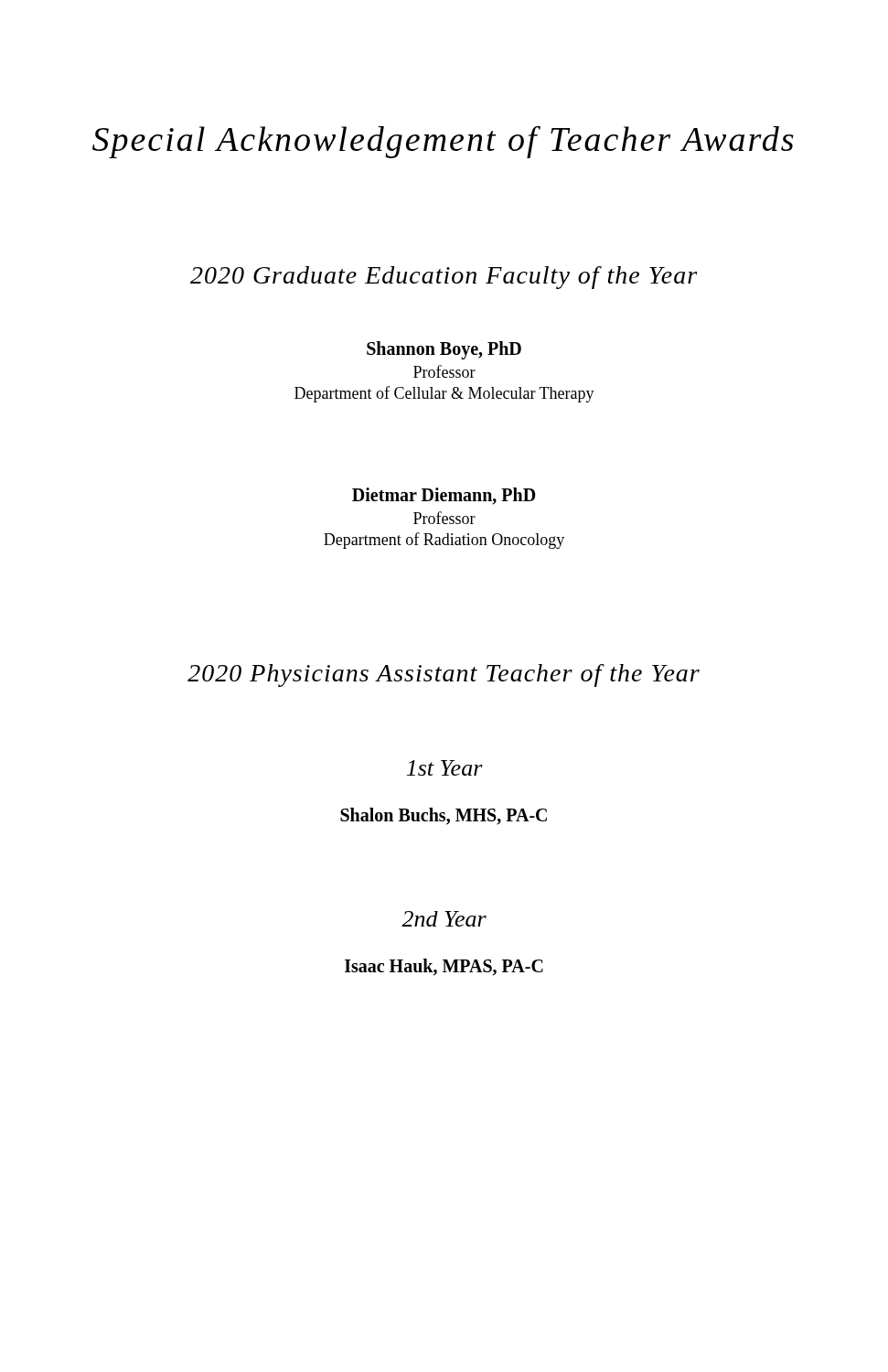Locate the section header that reads "2020 Physicians Assistant Teacher of the"

tap(444, 673)
